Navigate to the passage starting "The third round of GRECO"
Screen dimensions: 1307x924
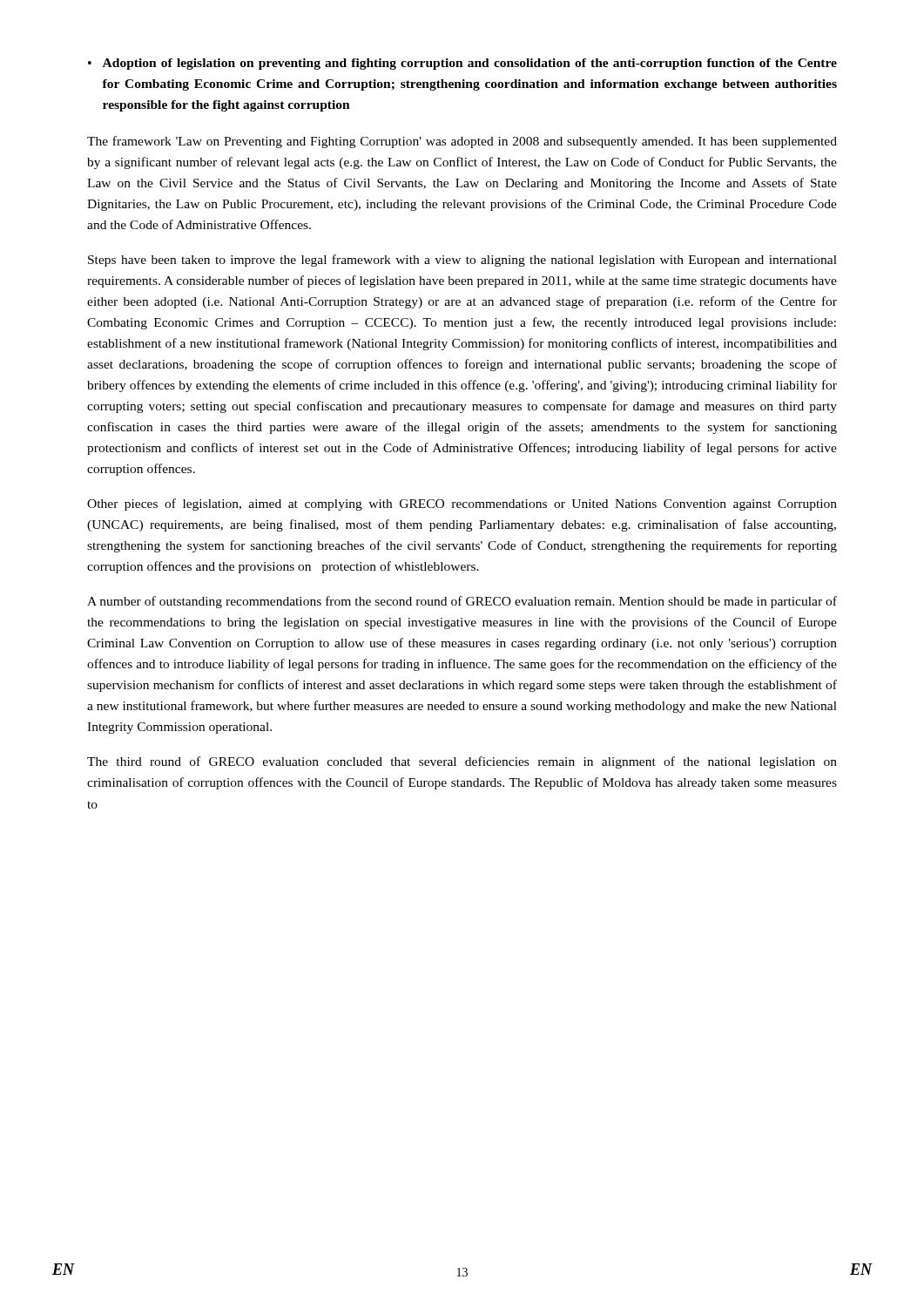(x=462, y=783)
